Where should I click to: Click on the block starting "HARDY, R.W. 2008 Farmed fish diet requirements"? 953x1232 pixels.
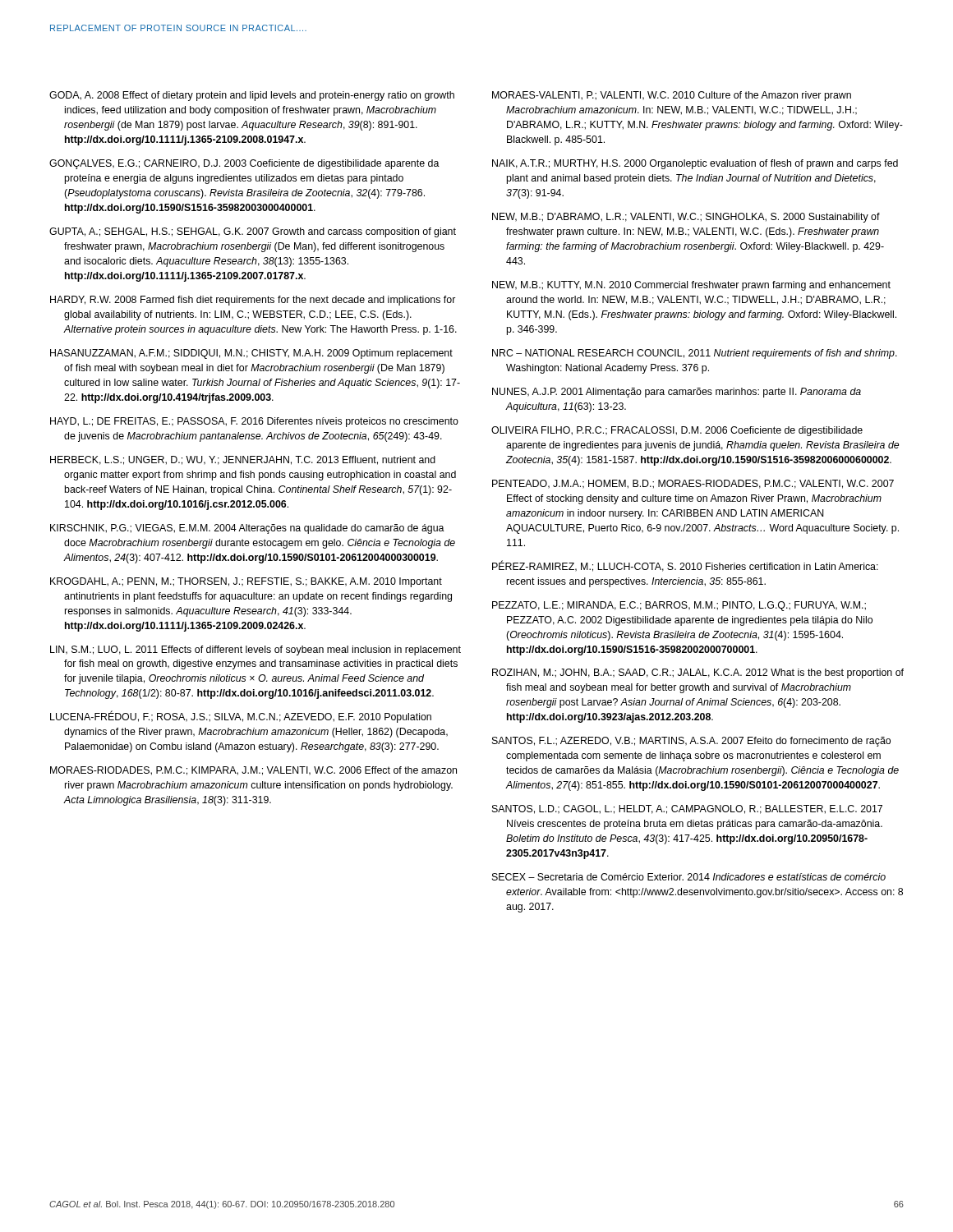253,314
